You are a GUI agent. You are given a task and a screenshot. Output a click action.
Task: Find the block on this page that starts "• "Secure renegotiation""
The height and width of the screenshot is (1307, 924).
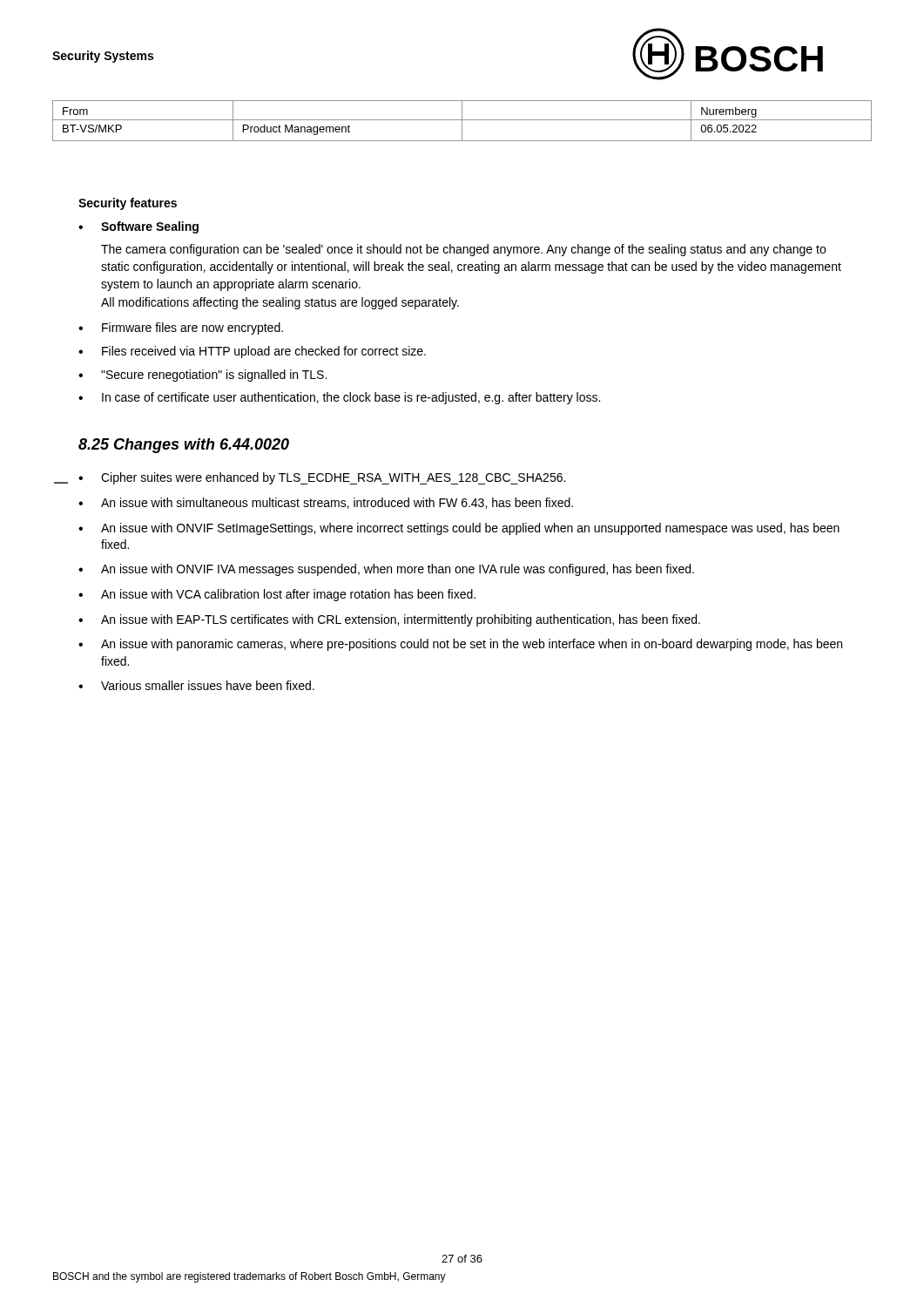coord(203,376)
